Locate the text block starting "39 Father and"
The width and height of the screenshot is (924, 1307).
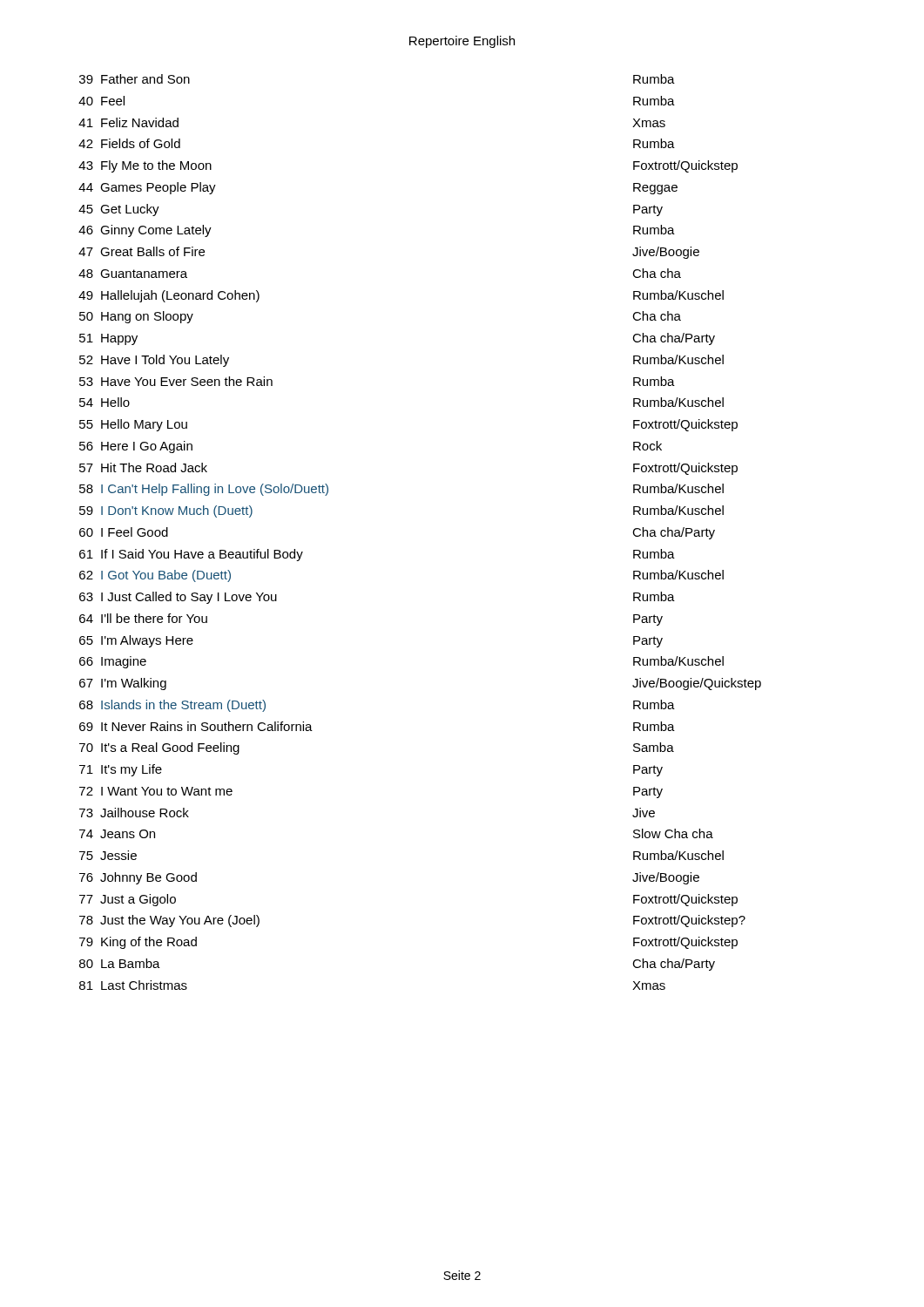(135, 79)
